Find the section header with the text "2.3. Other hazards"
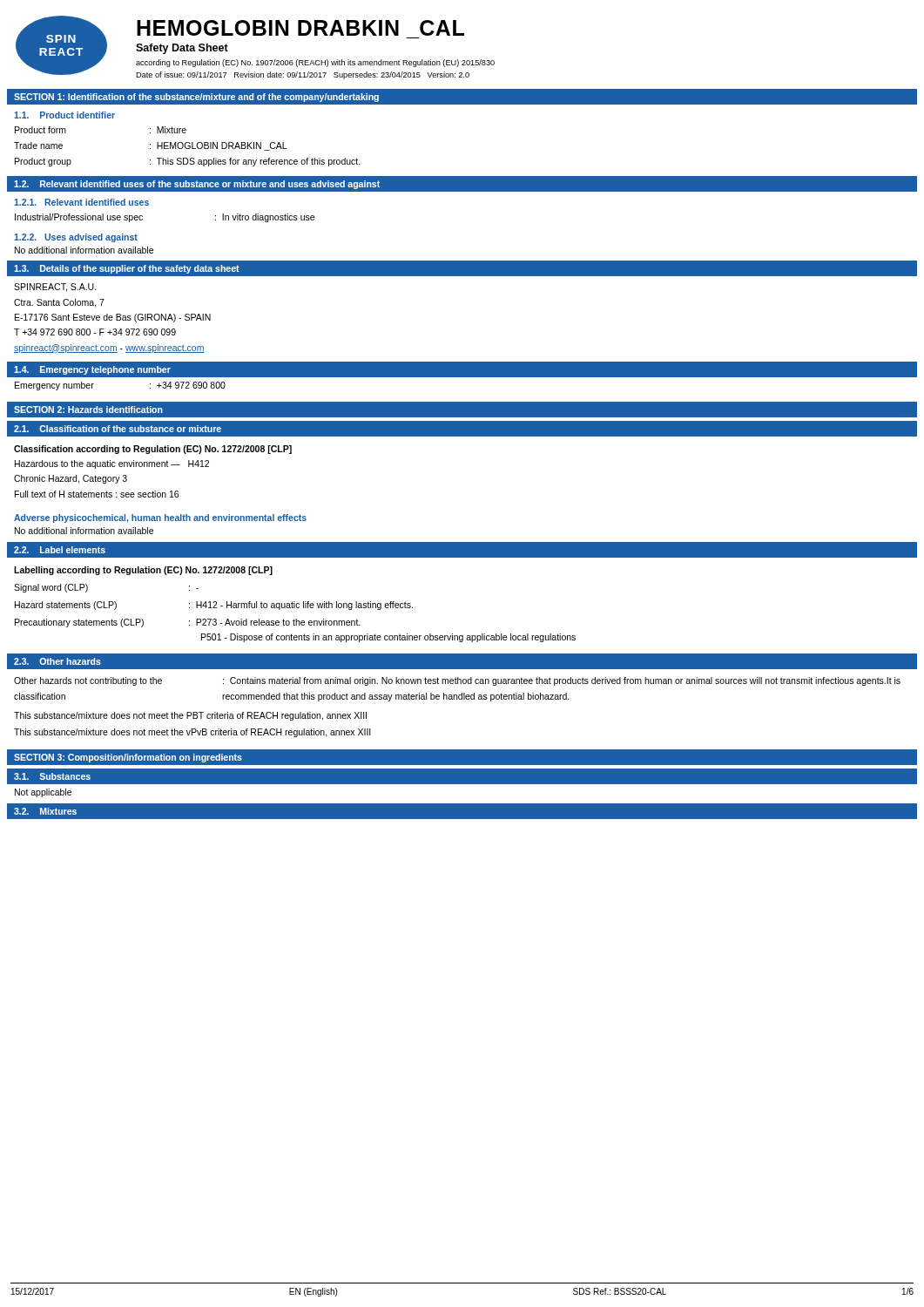The width and height of the screenshot is (924, 1307). (x=57, y=662)
